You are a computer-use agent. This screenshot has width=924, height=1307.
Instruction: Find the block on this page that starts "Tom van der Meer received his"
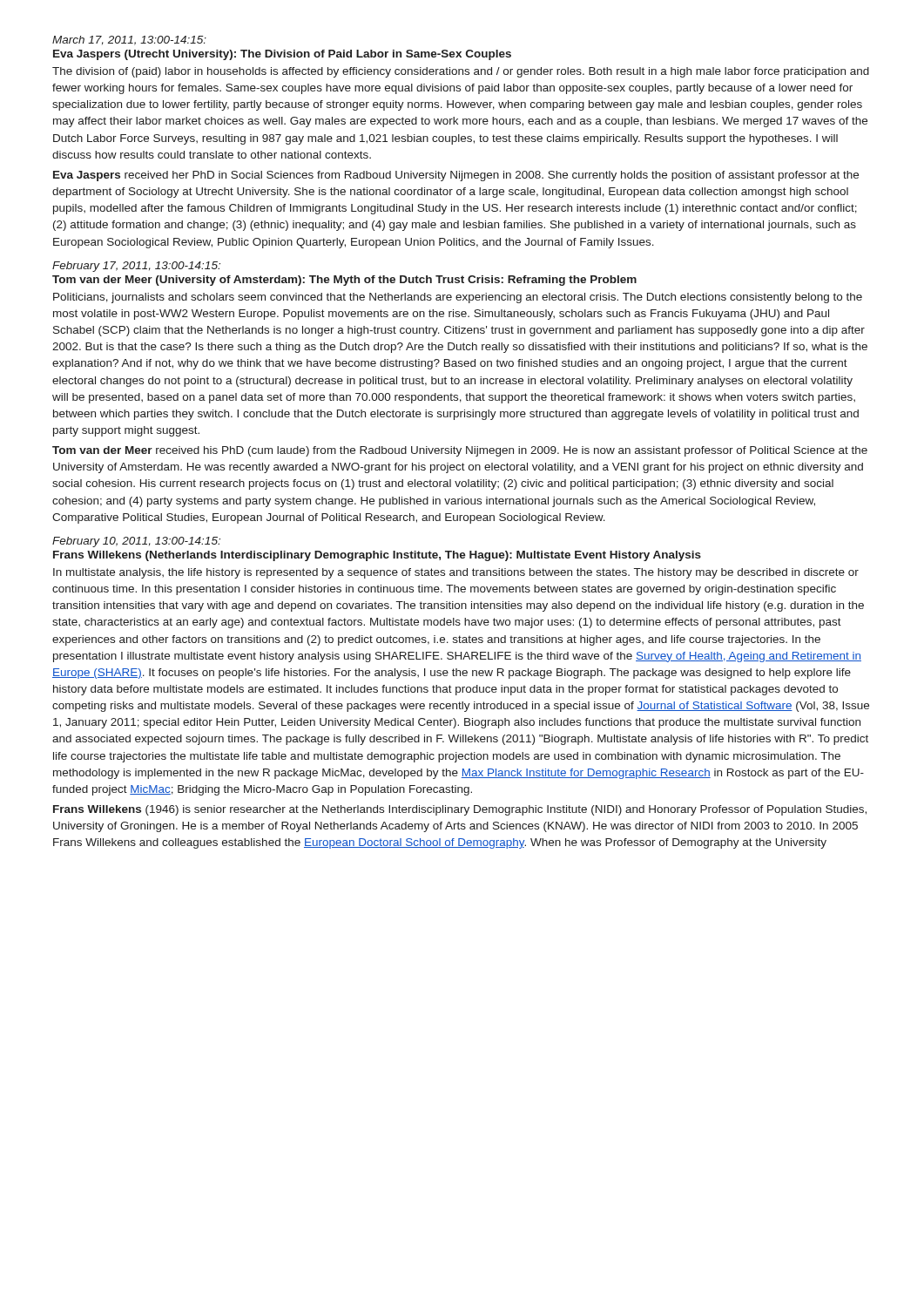point(460,484)
